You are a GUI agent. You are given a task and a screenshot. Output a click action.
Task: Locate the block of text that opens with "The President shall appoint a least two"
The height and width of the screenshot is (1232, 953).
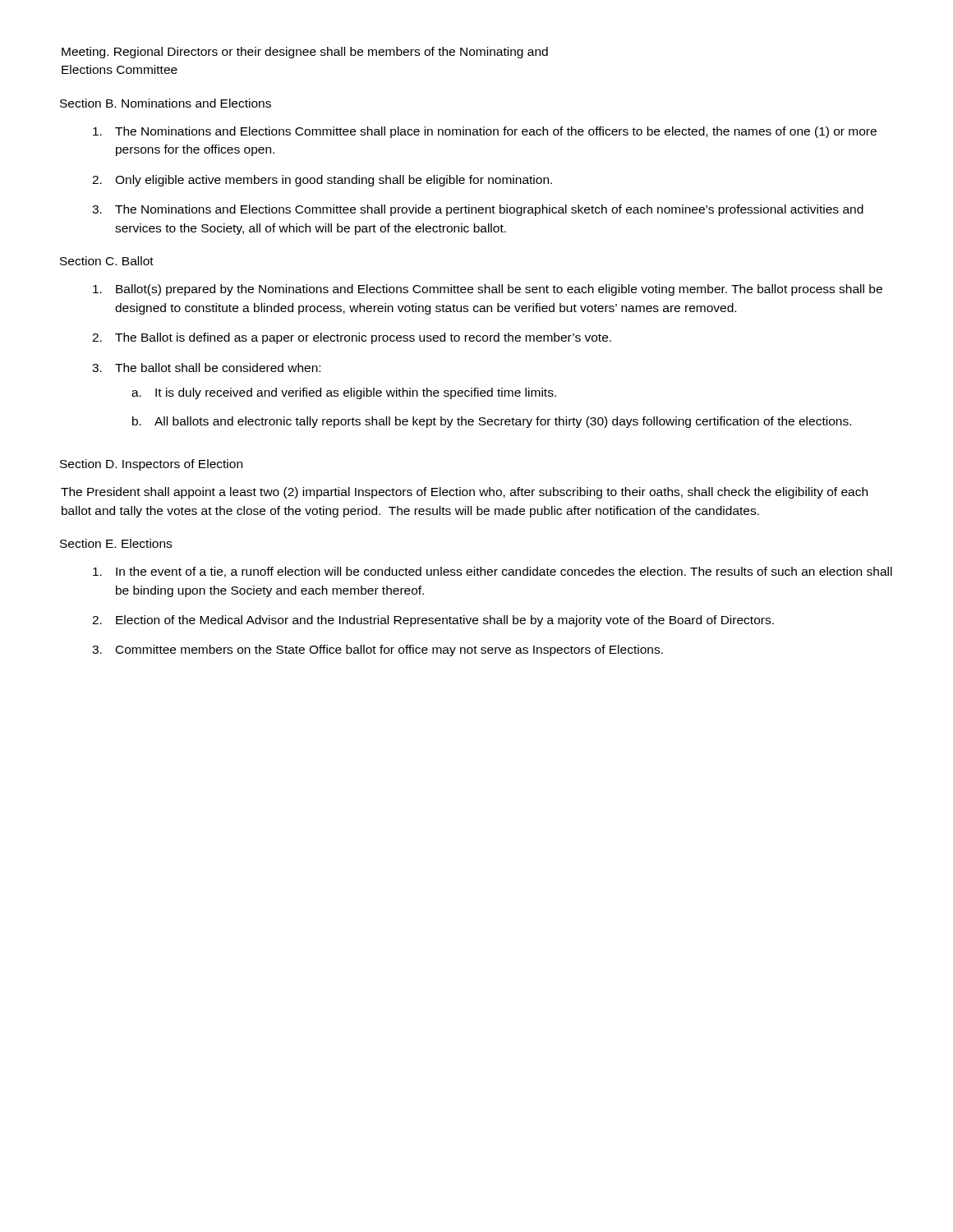pos(465,501)
